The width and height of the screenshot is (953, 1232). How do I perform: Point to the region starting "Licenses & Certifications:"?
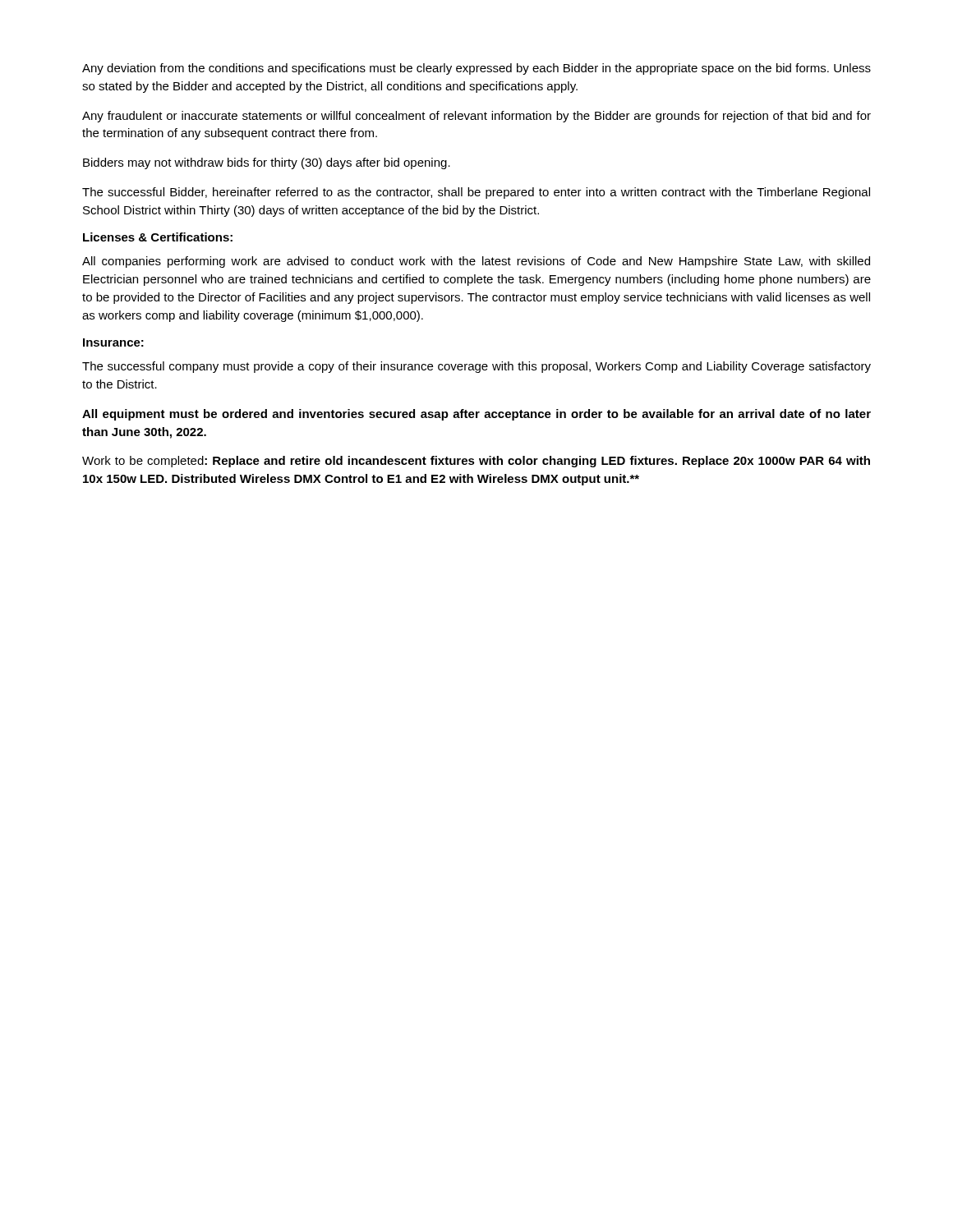click(158, 237)
